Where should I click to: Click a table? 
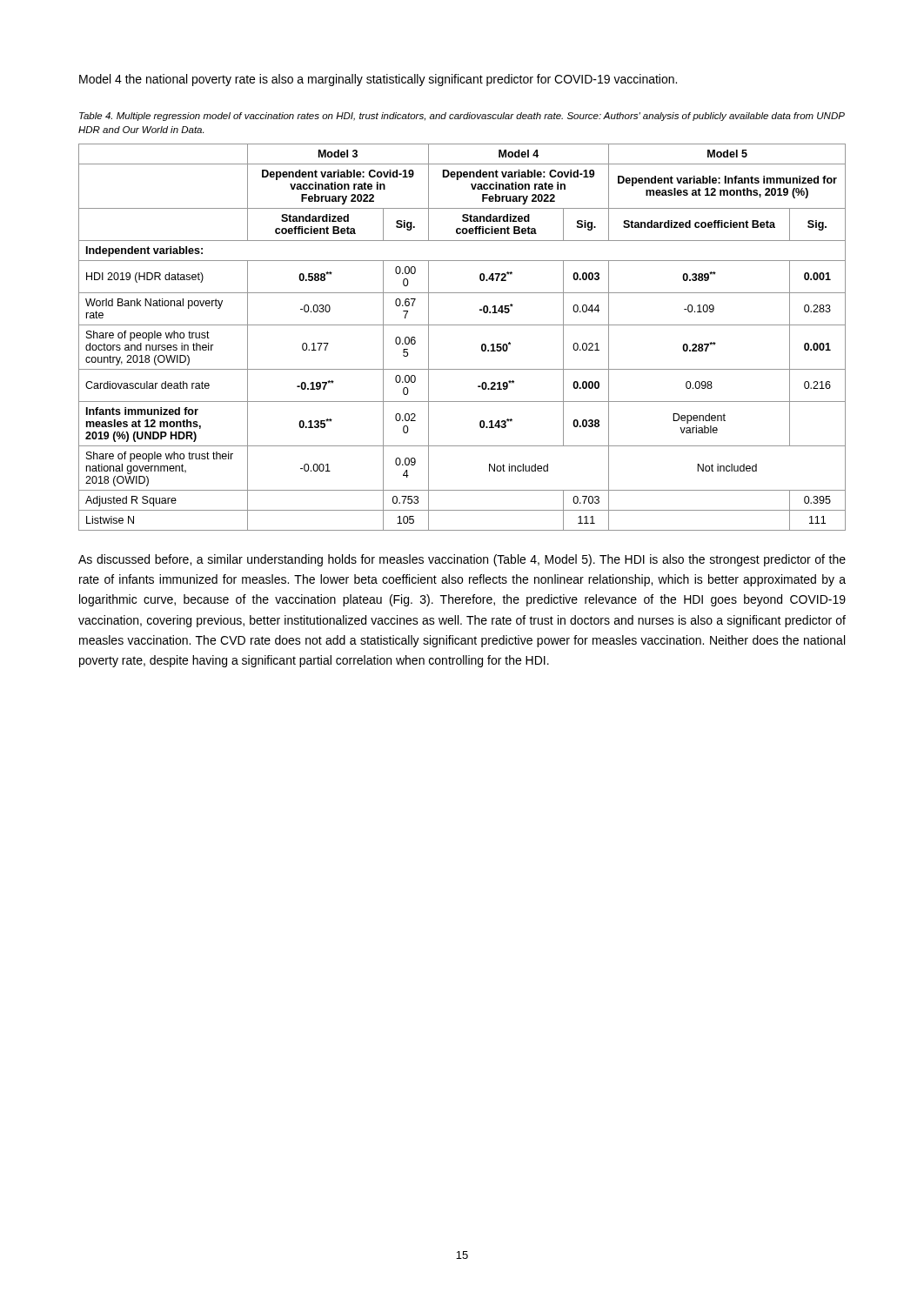[x=462, y=337]
